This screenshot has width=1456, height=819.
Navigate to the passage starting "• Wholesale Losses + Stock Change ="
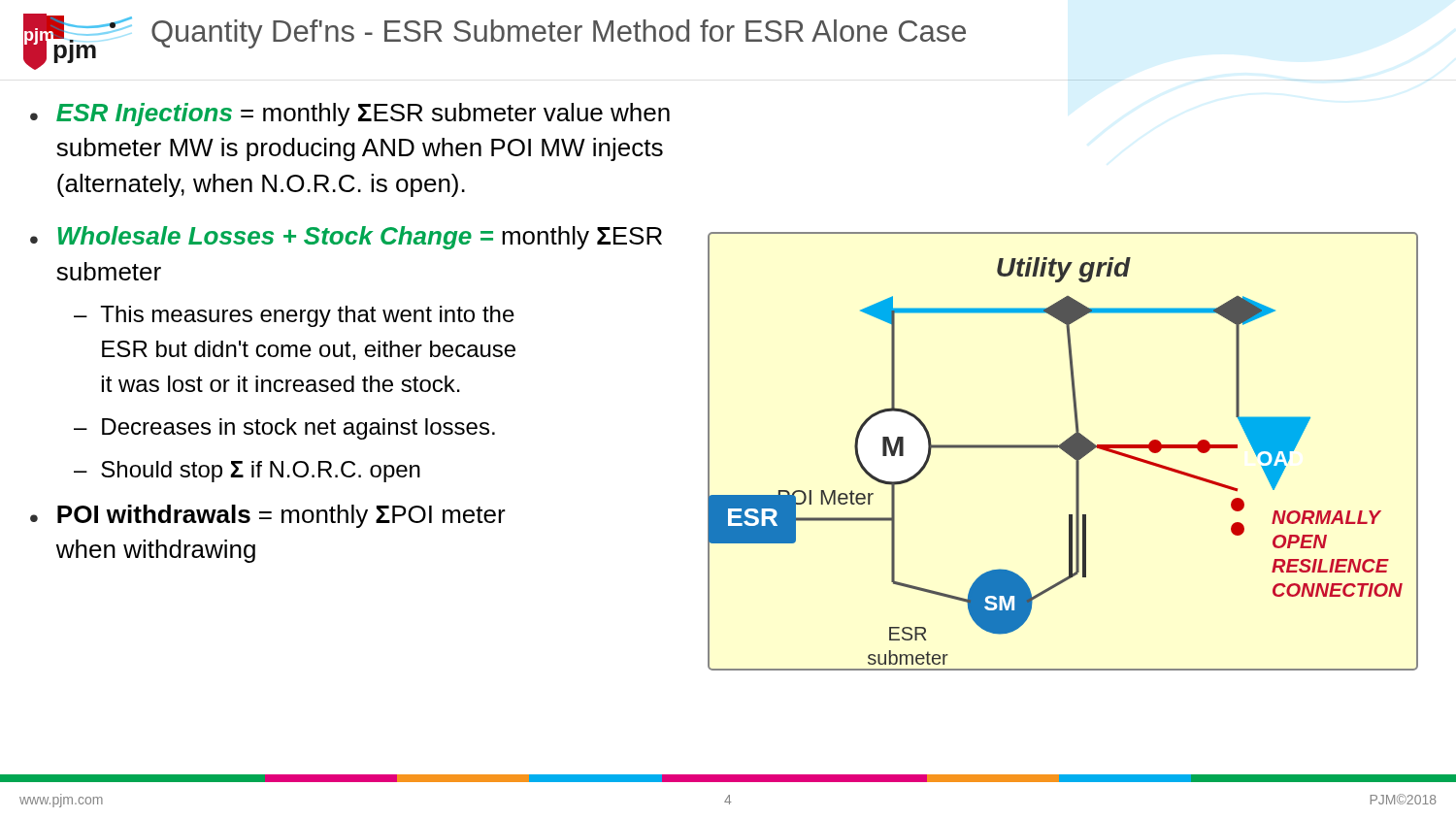369,353
